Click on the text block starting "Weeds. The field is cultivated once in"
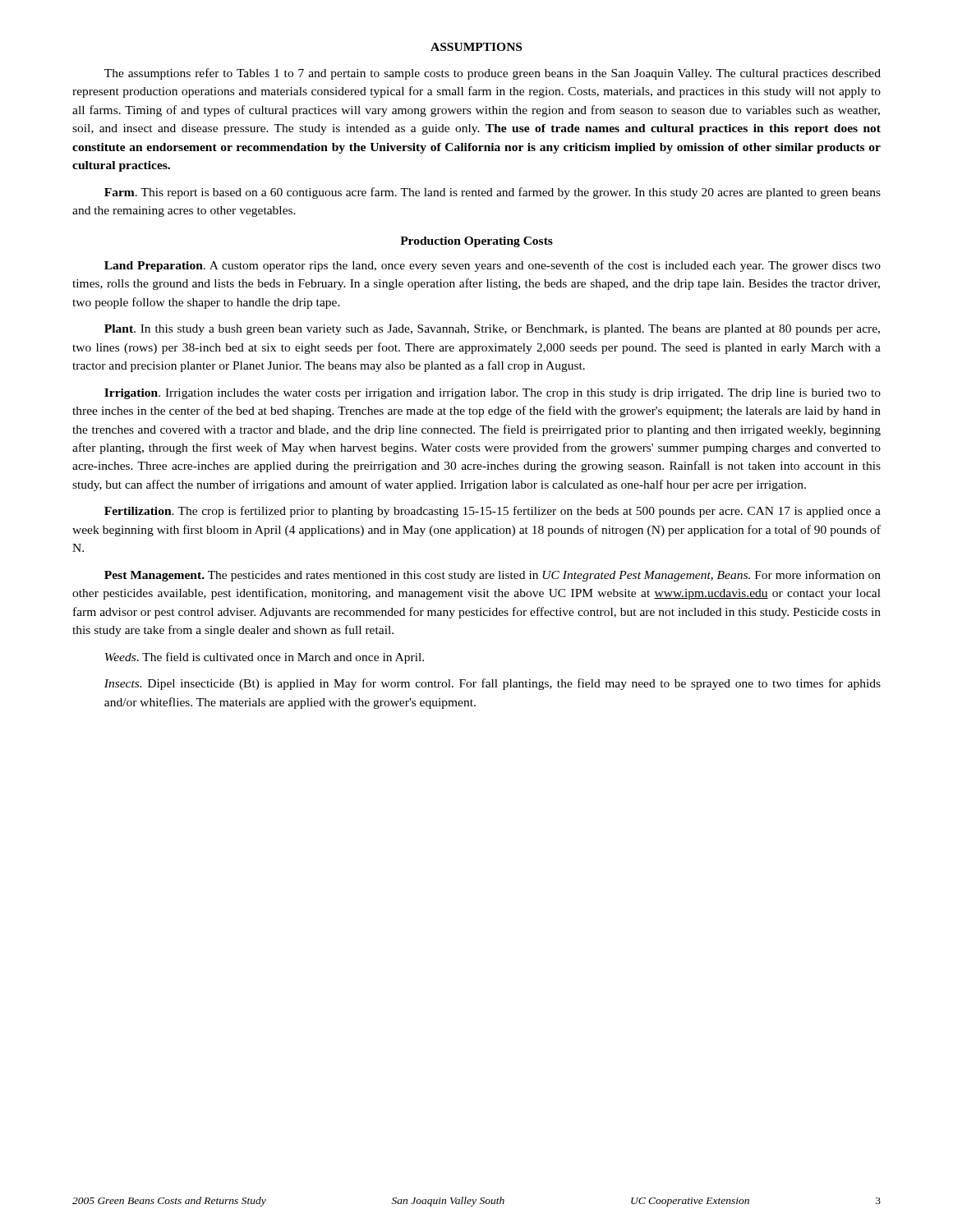This screenshot has width=953, height=1232. (x=265, y=658)
